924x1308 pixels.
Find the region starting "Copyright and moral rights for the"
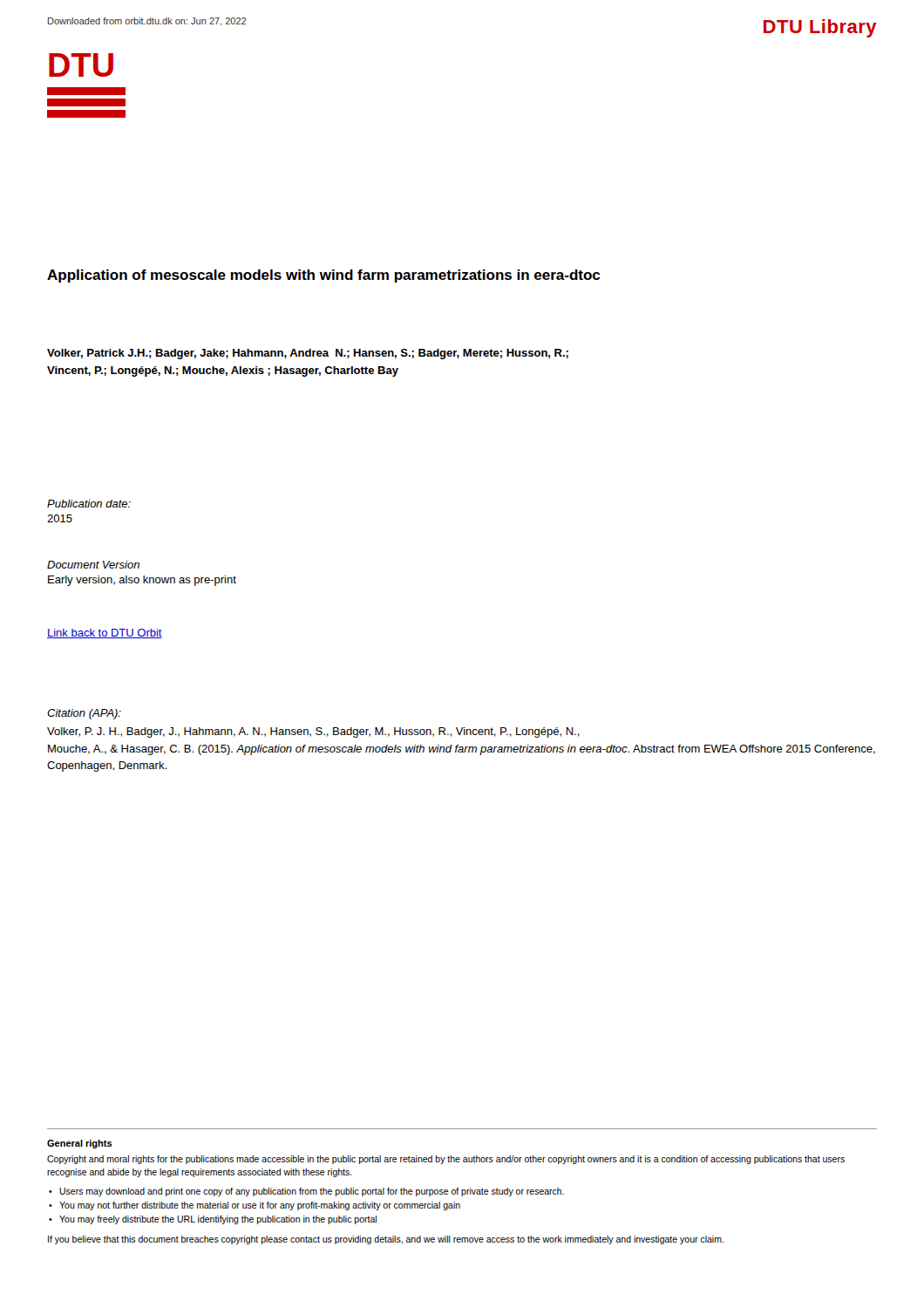point(446,1165)
